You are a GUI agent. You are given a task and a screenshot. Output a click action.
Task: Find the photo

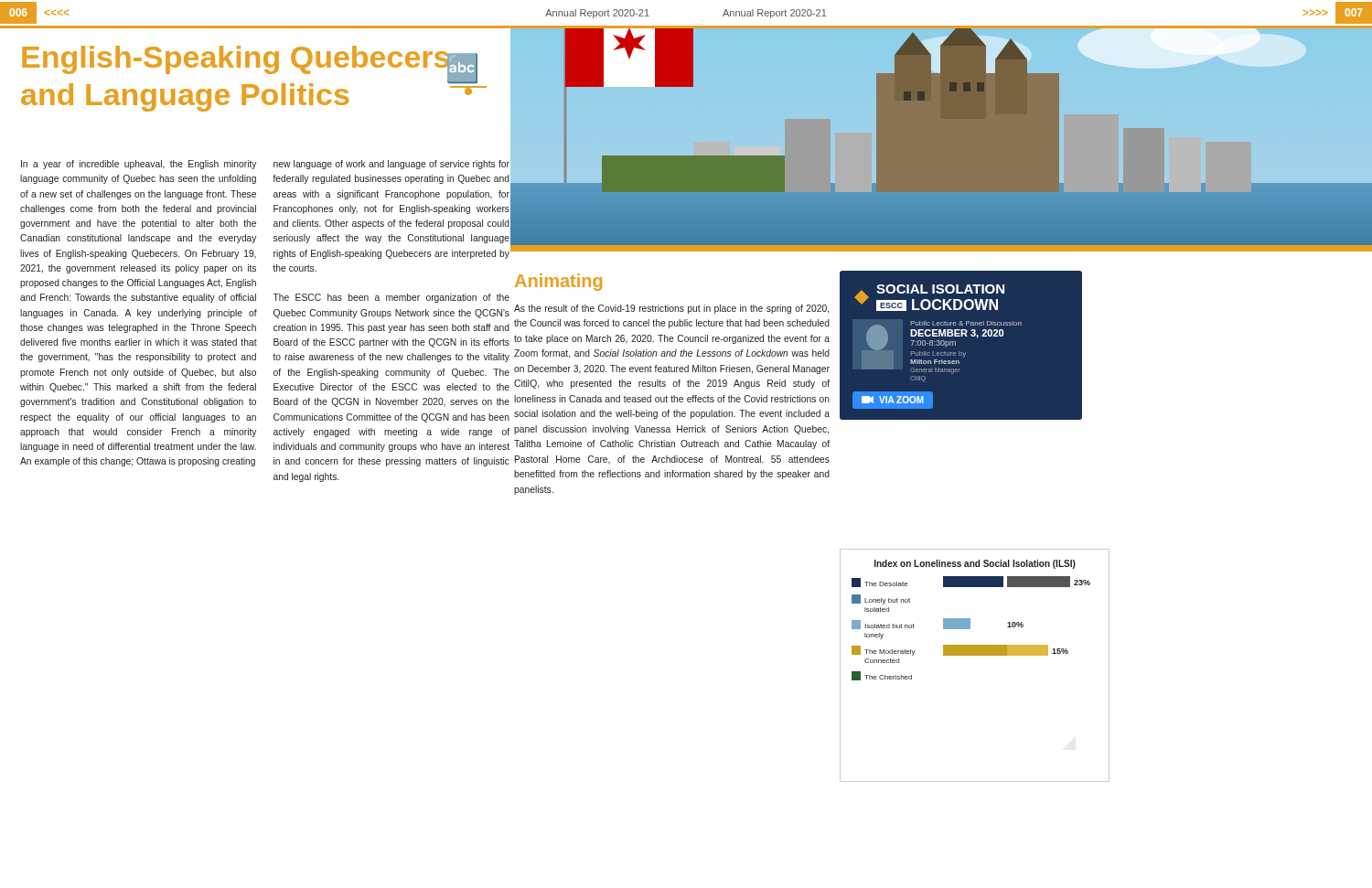941,126
